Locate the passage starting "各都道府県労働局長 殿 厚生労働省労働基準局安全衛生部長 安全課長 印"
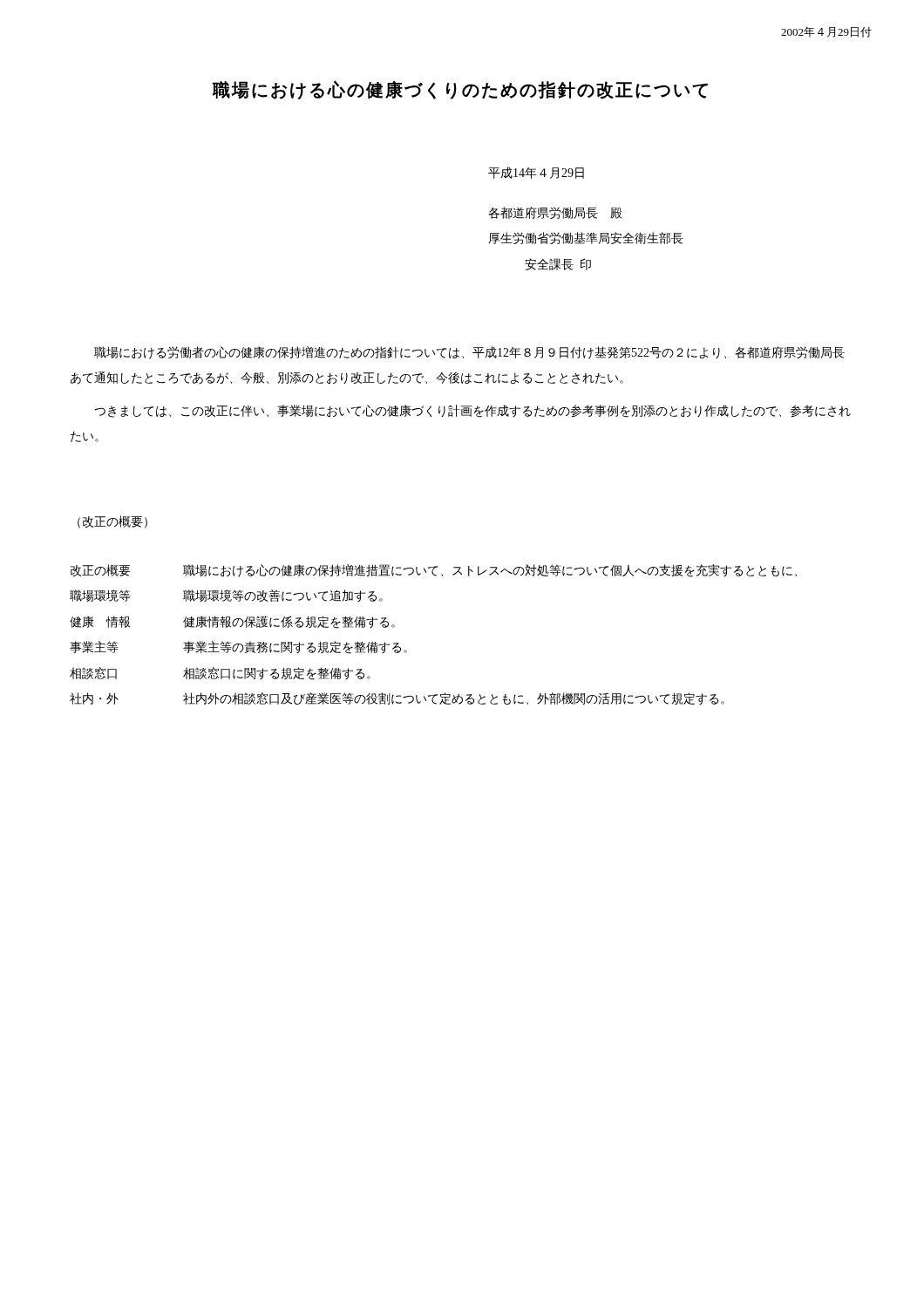Screen dimensions: 1308x924 pyautogui.click(x=586, y=239)
